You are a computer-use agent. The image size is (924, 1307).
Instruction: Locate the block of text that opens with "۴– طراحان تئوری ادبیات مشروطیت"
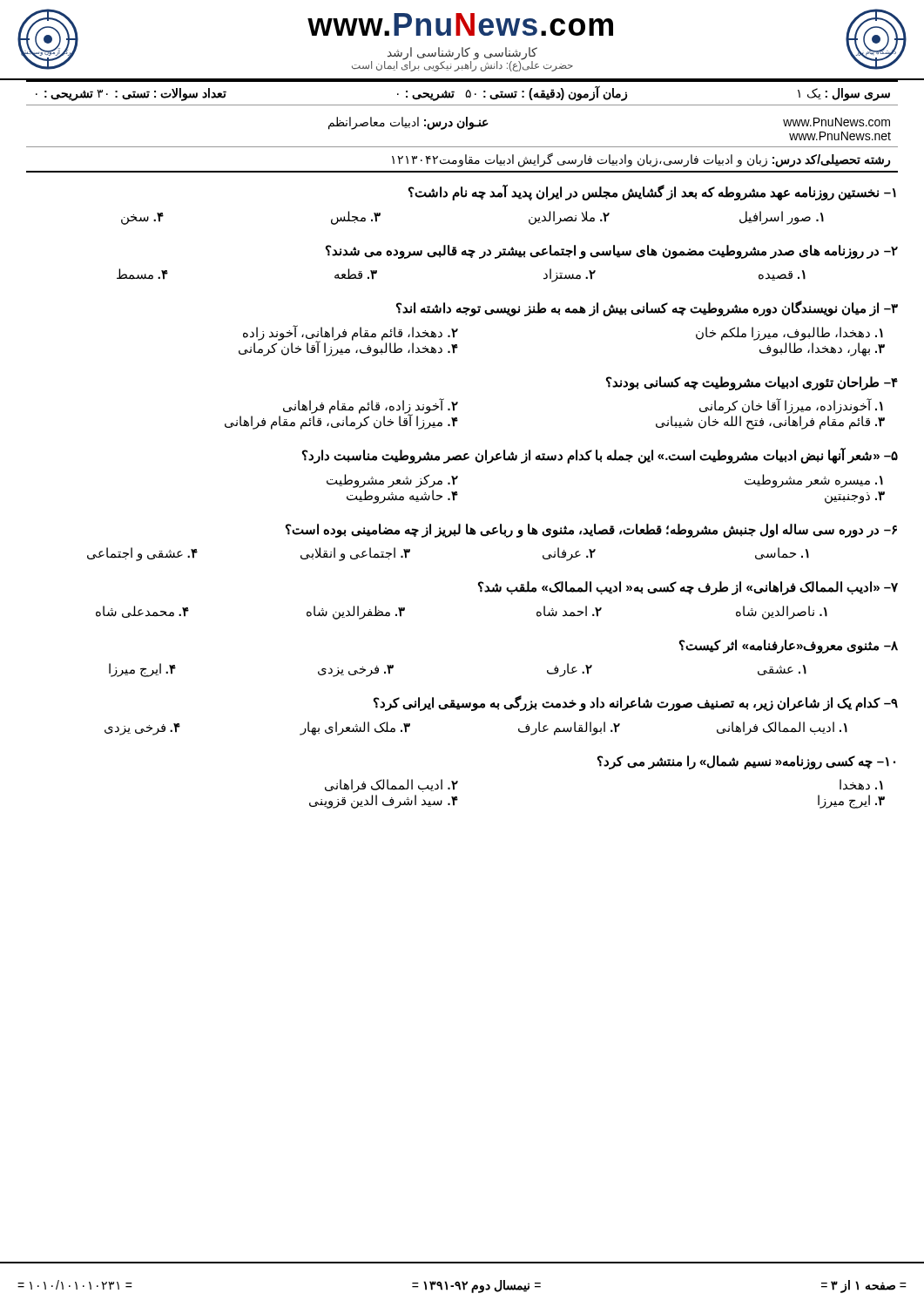[462, 400]
